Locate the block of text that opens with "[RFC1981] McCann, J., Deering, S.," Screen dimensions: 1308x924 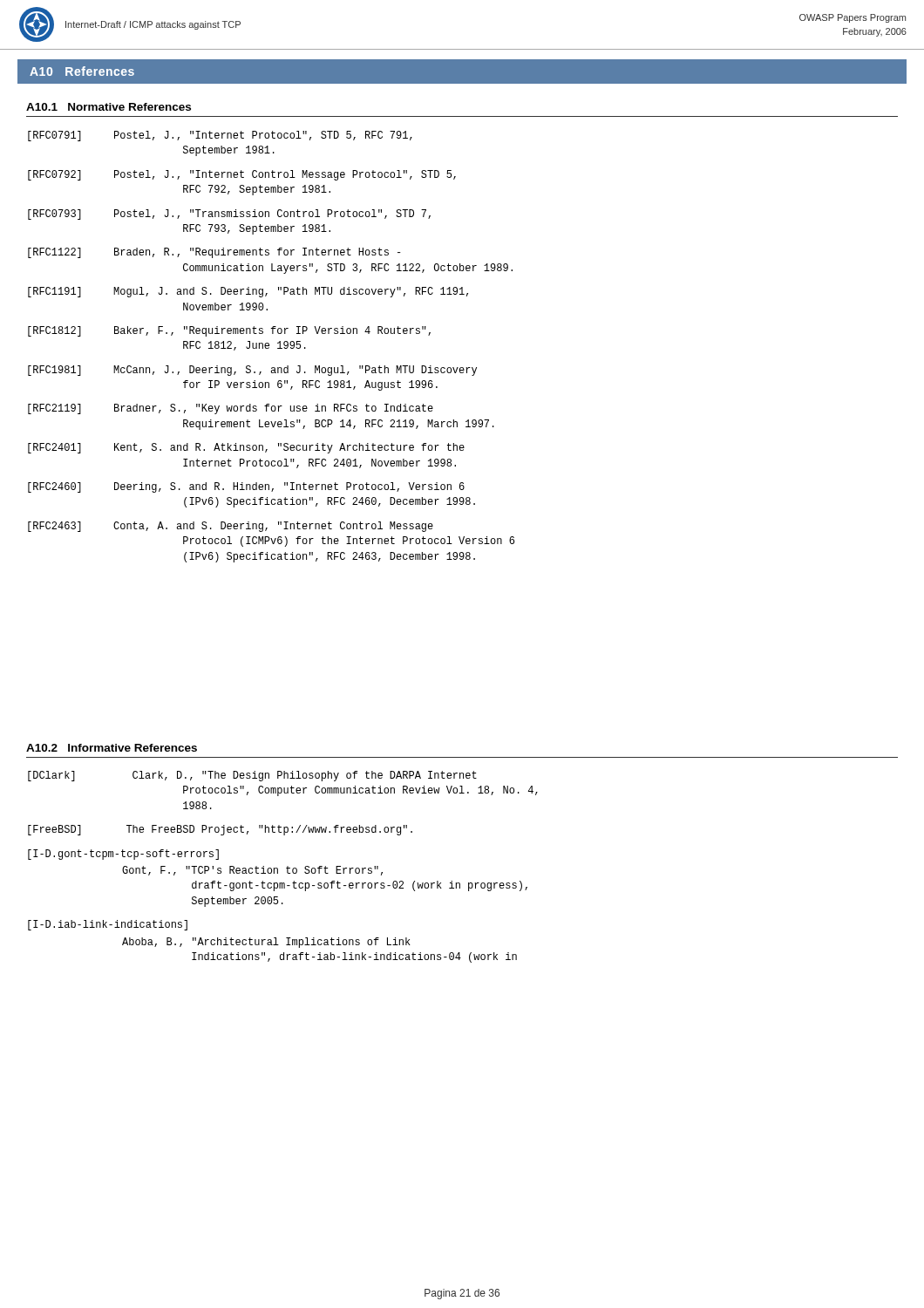pyautogui.click(x=462, y=379)
